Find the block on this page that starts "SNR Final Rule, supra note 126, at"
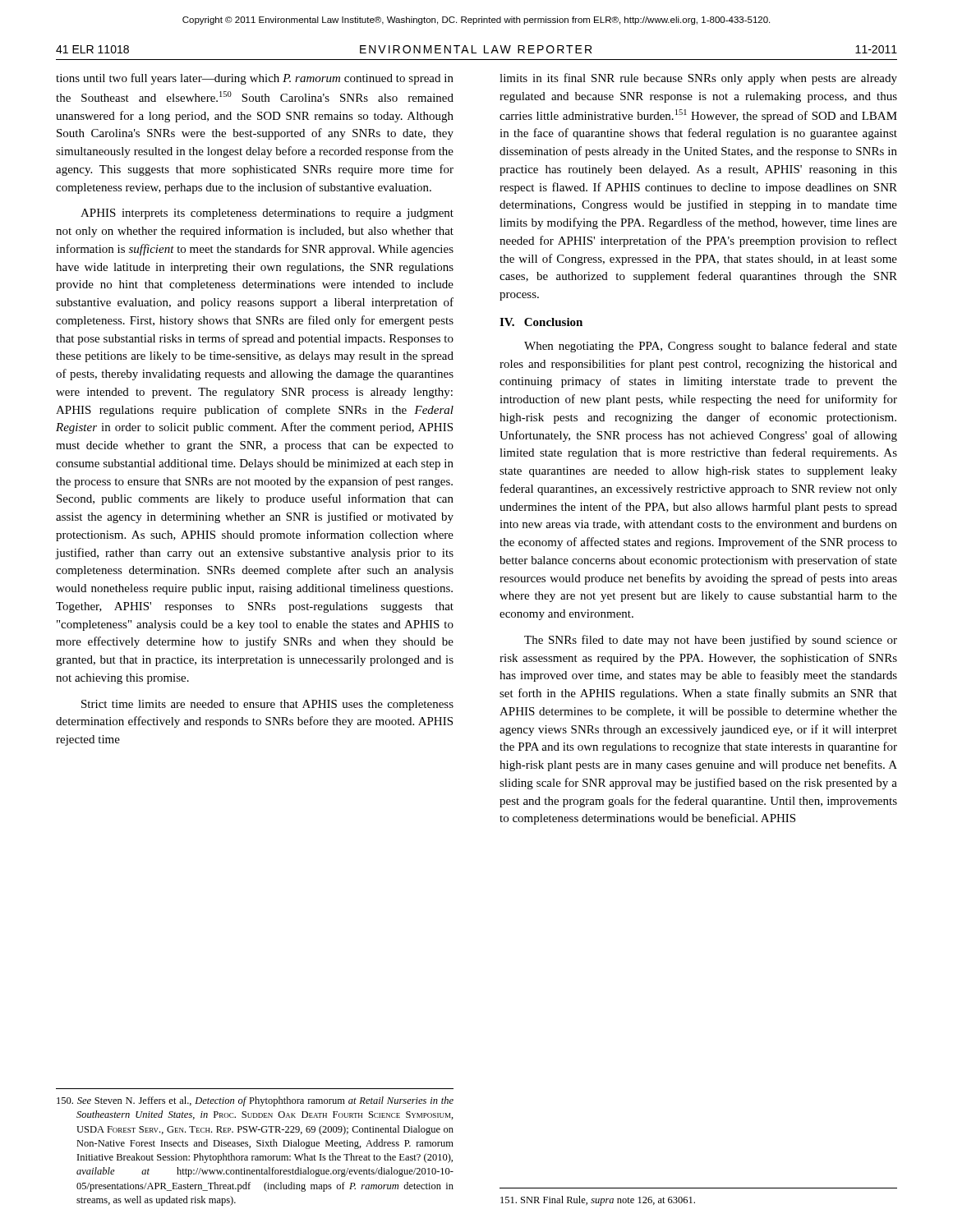The image size is (953, 1232). tap(698, 1200)
